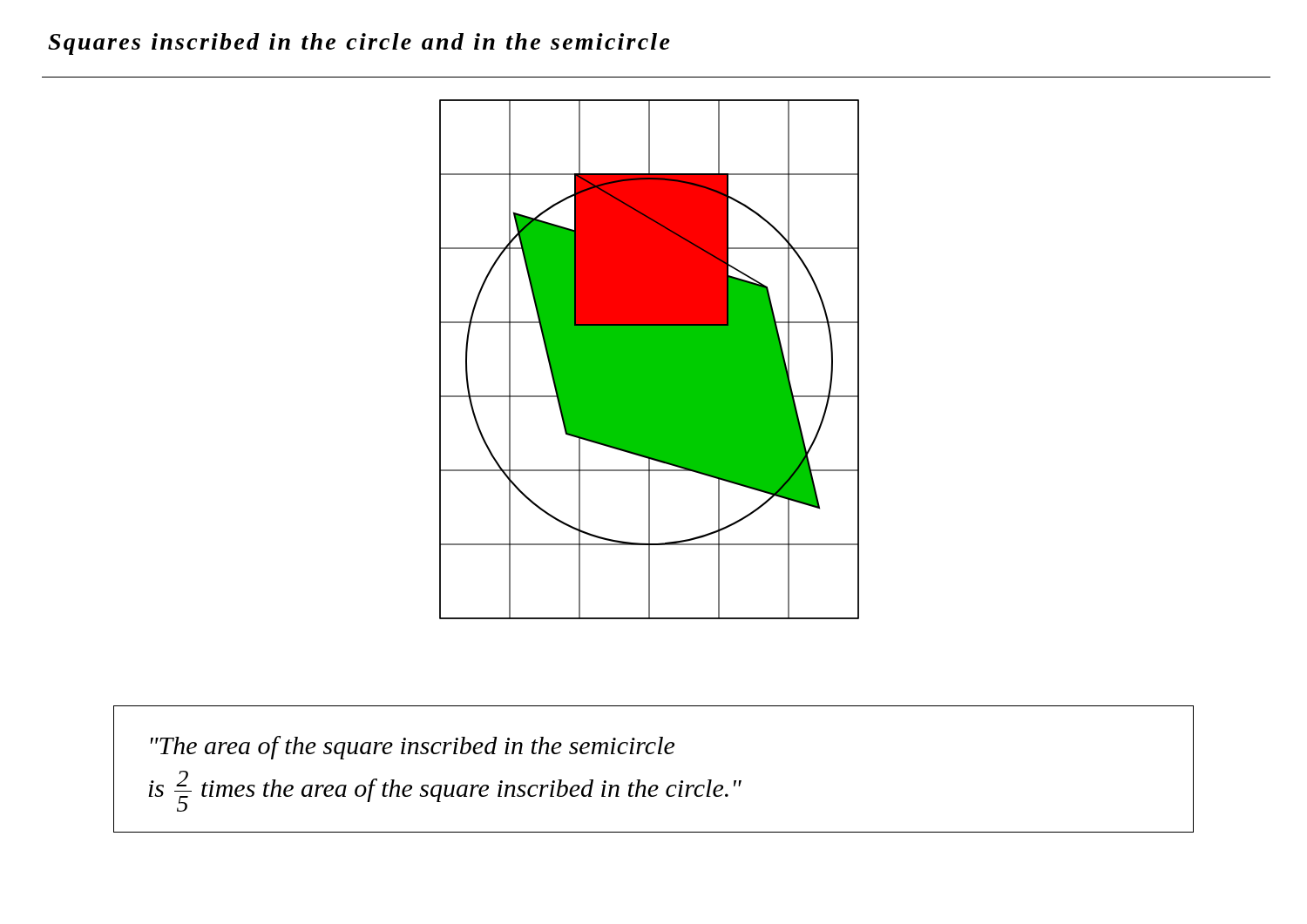
Task: Find the illustration
Action: pyautogui.click(x=654, y=361)
